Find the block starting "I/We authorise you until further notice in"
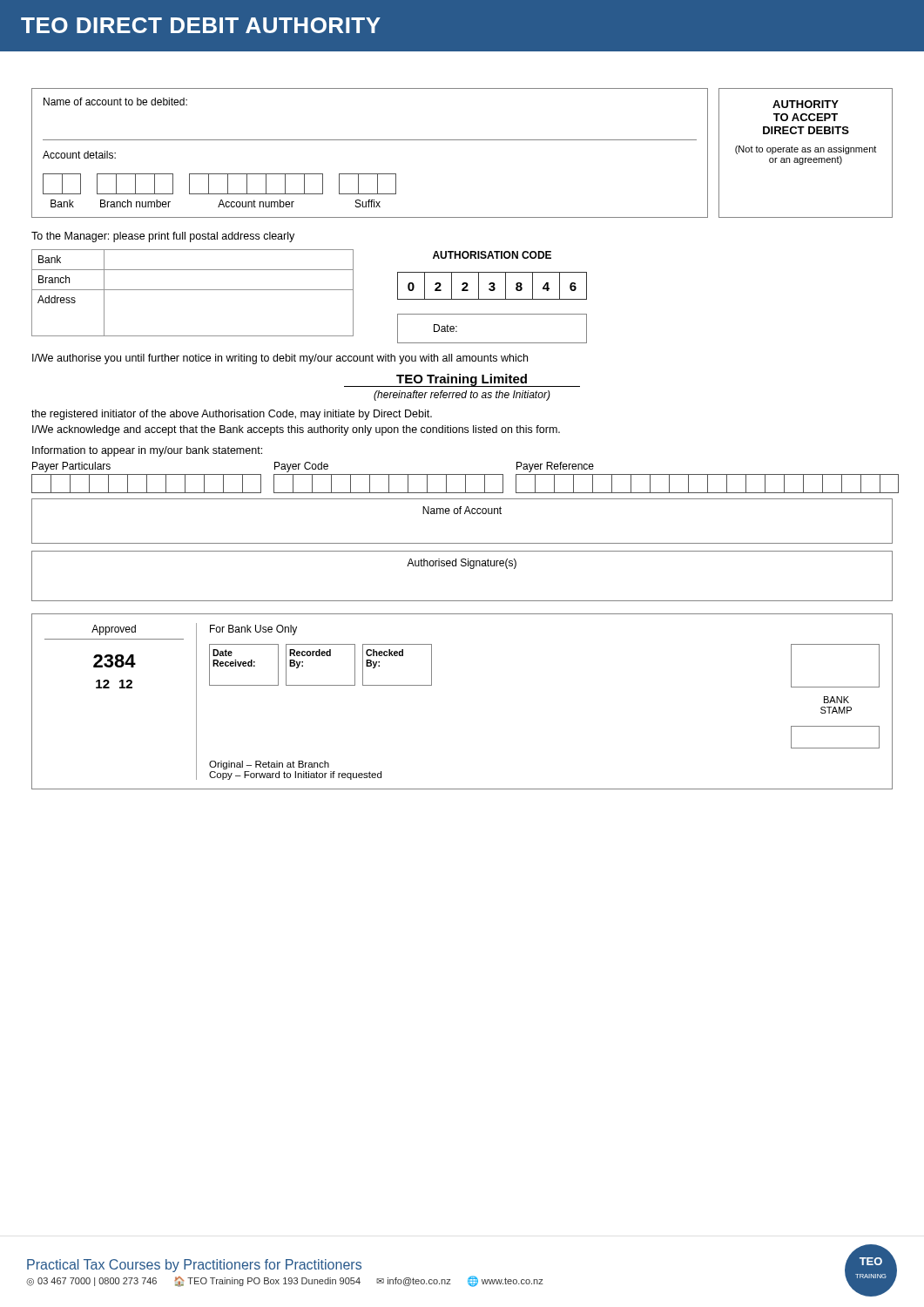Screen dimensions: 1307x924 [x=280, y=358]
